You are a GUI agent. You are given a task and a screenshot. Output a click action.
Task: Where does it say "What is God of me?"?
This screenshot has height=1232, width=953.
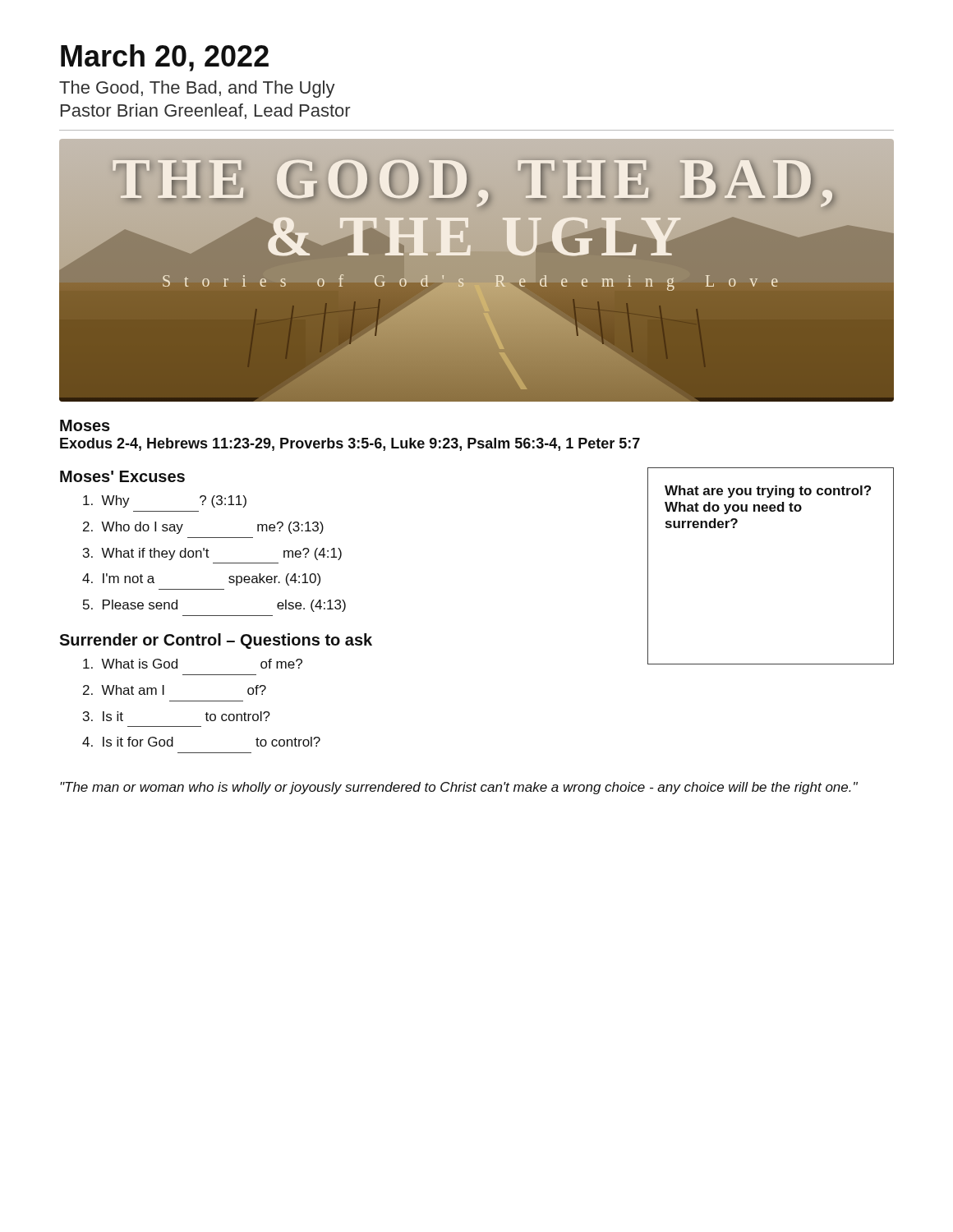[x=128, y=663]
